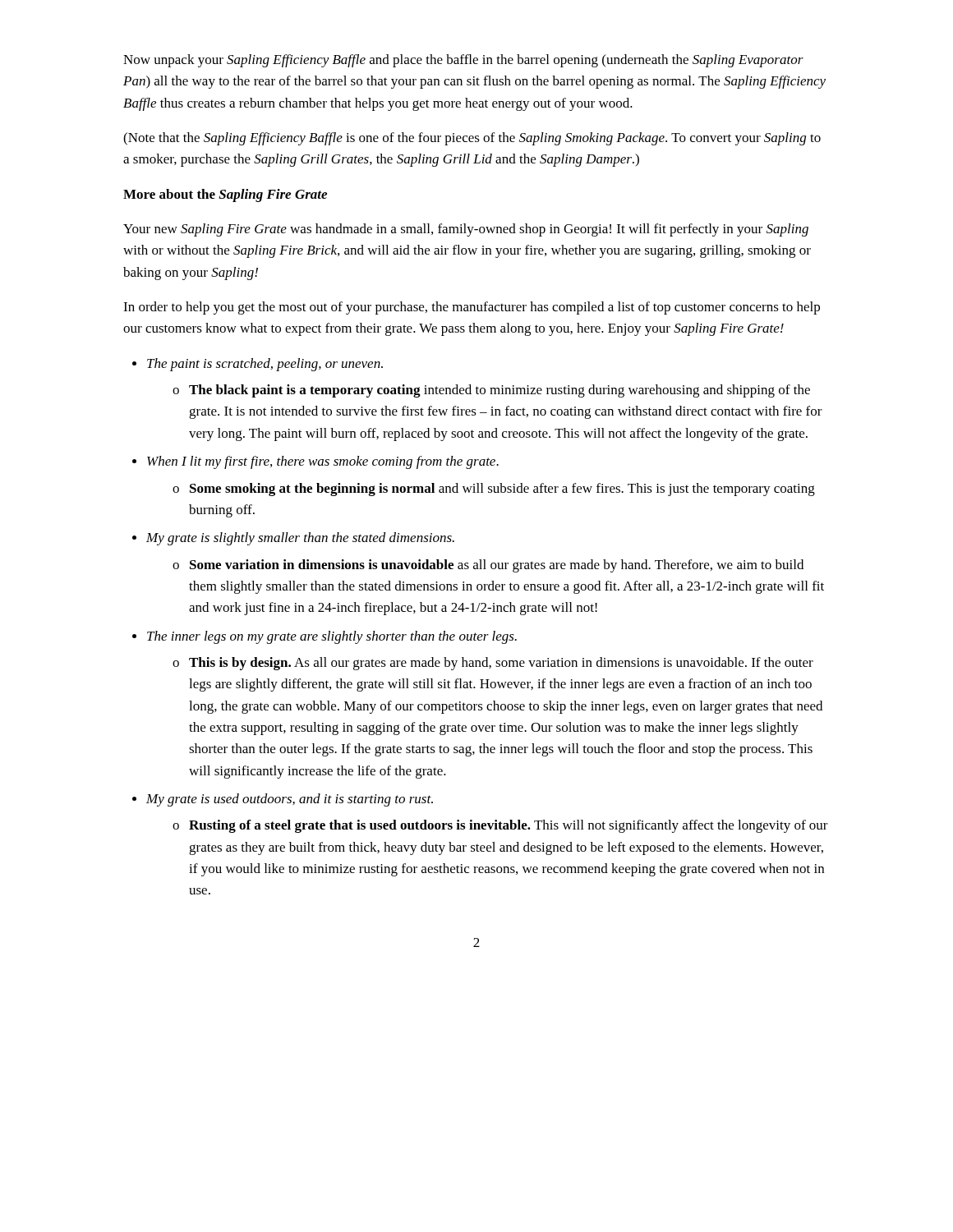Click on the section header containing "More about the Sapling Fire"

tap(225, 195)
